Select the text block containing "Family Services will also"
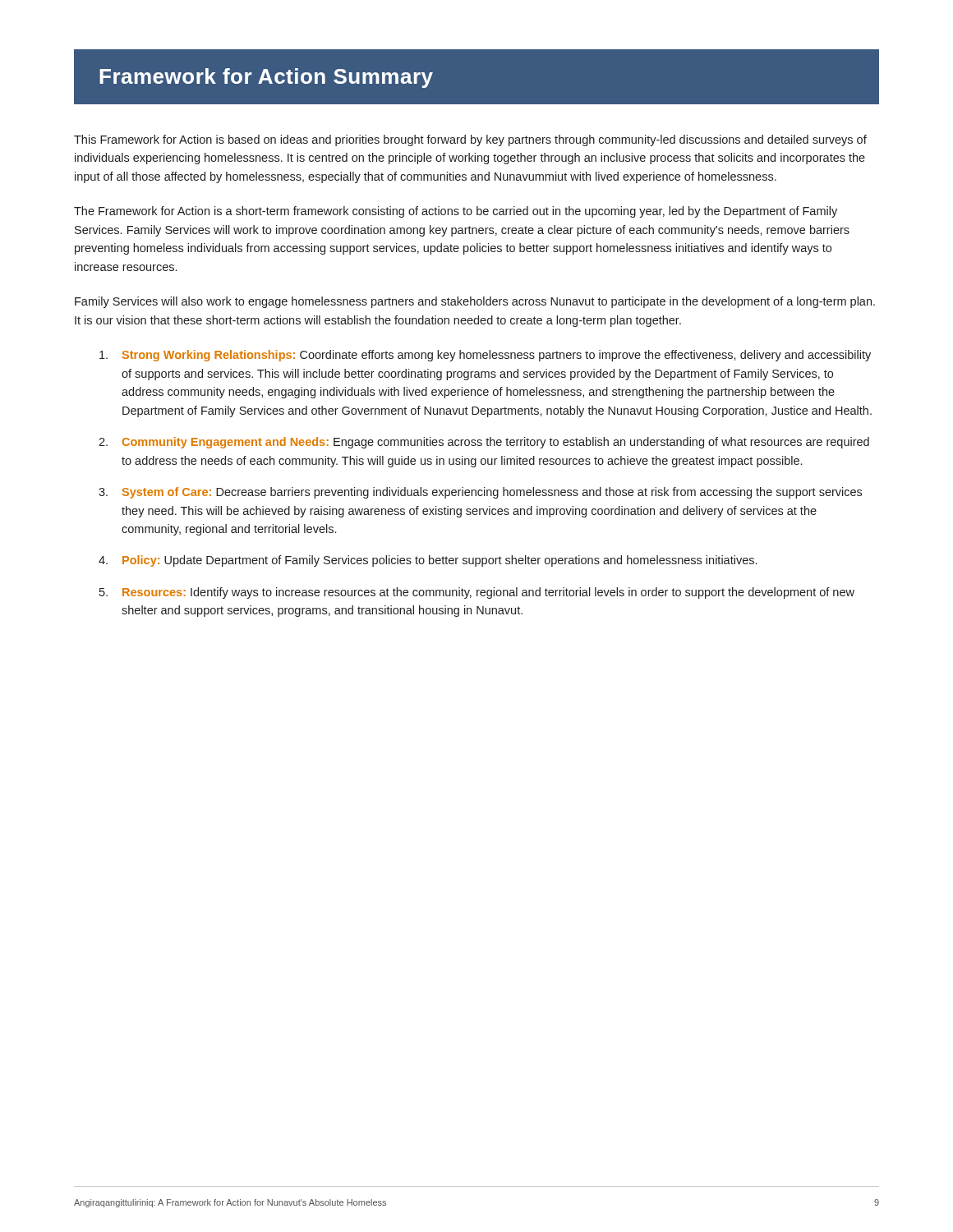 click(475, 311)
